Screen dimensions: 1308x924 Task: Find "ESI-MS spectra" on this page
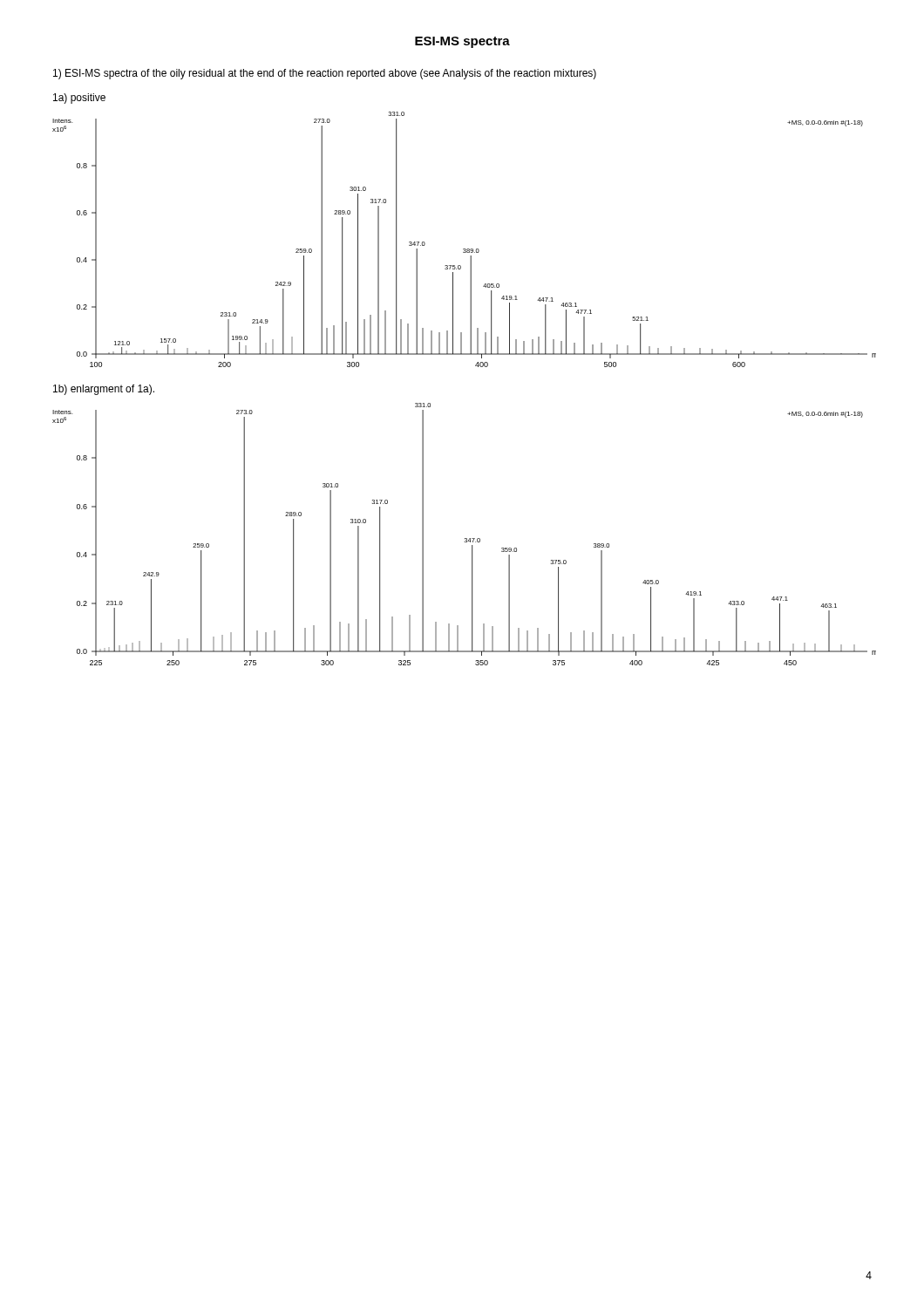pyautogui.click(x=462, y=41)
